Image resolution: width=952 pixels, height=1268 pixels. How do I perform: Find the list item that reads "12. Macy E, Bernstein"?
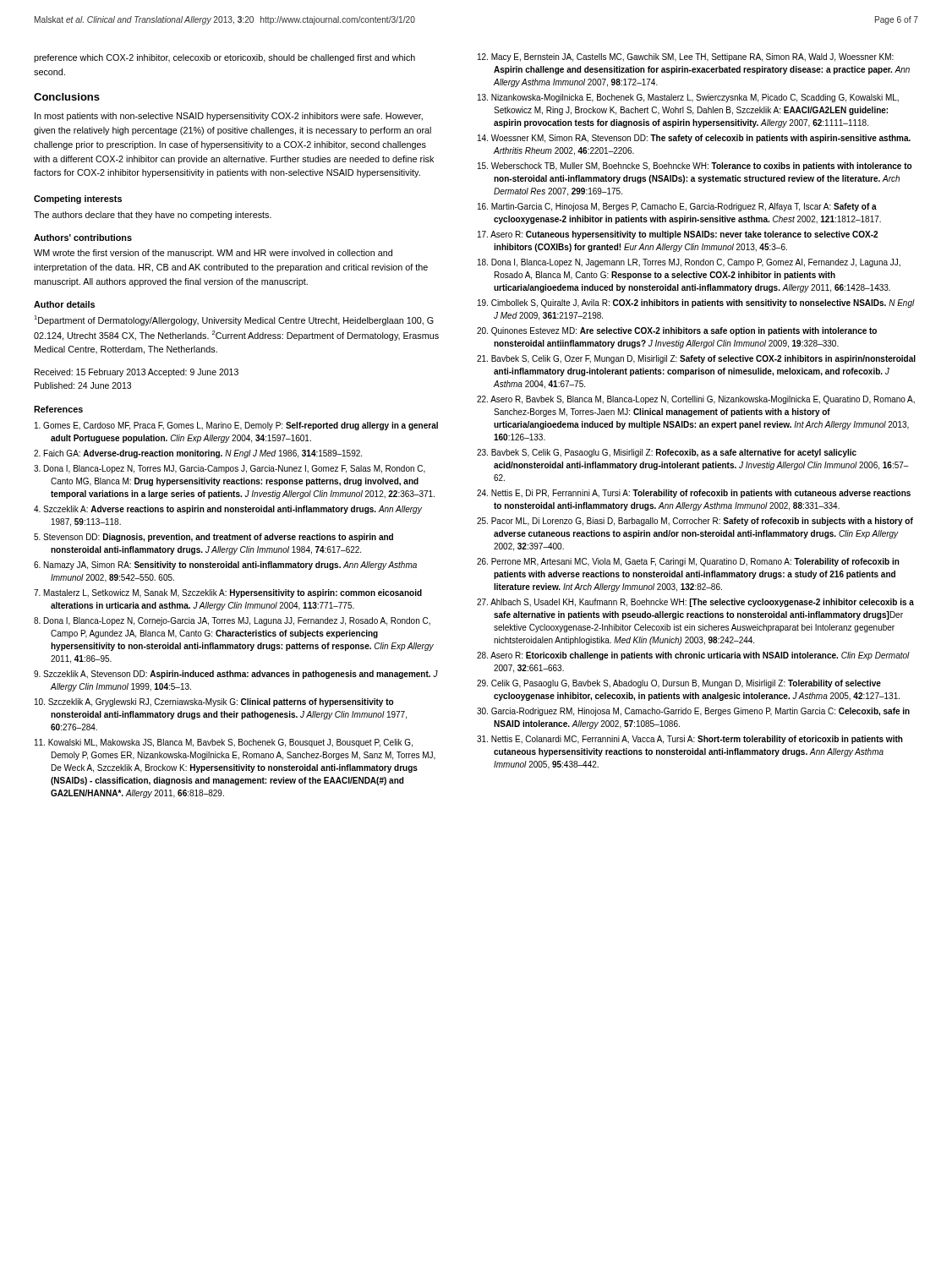pos(697,411)
